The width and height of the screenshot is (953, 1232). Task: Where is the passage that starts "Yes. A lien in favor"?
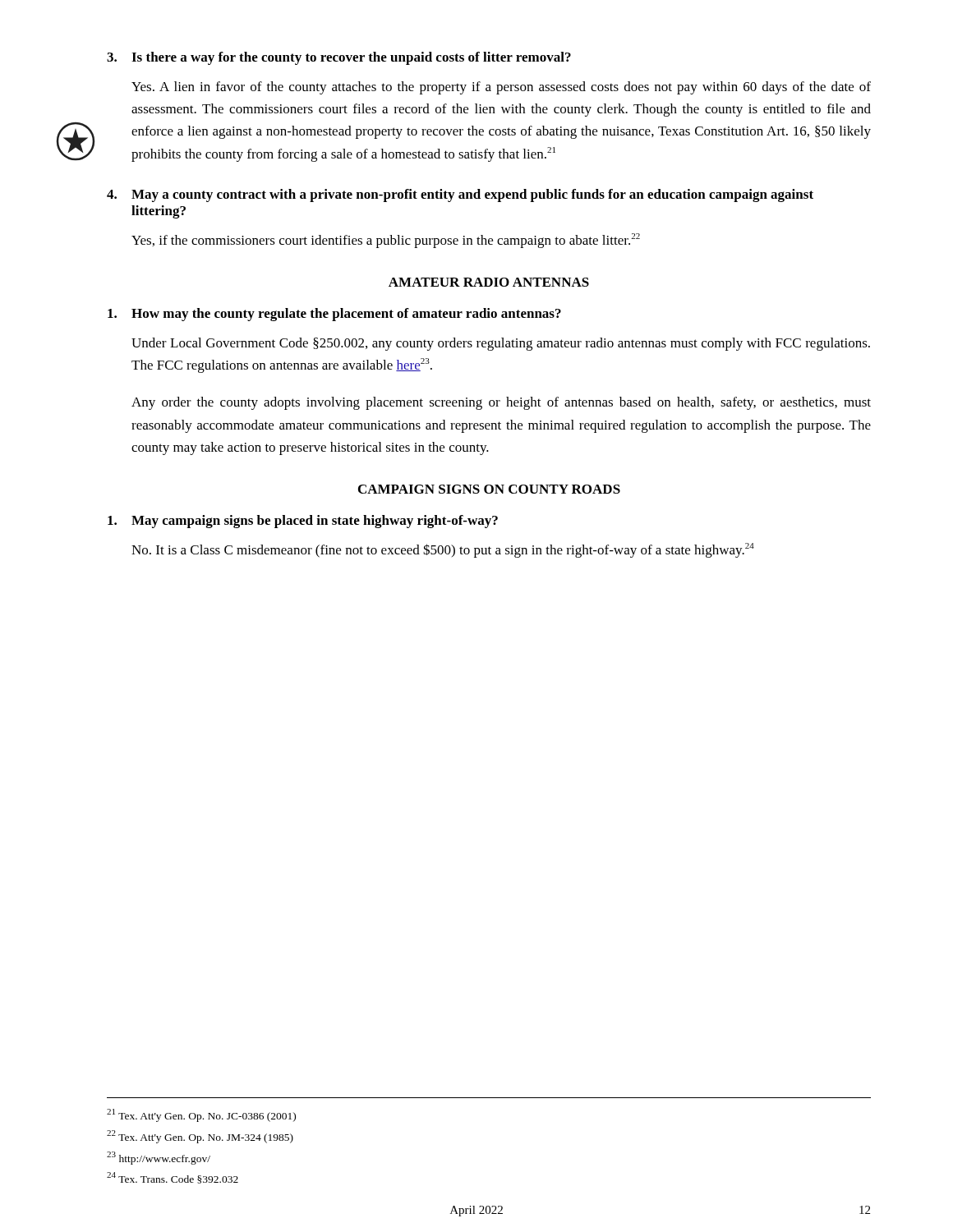(501, 120)
